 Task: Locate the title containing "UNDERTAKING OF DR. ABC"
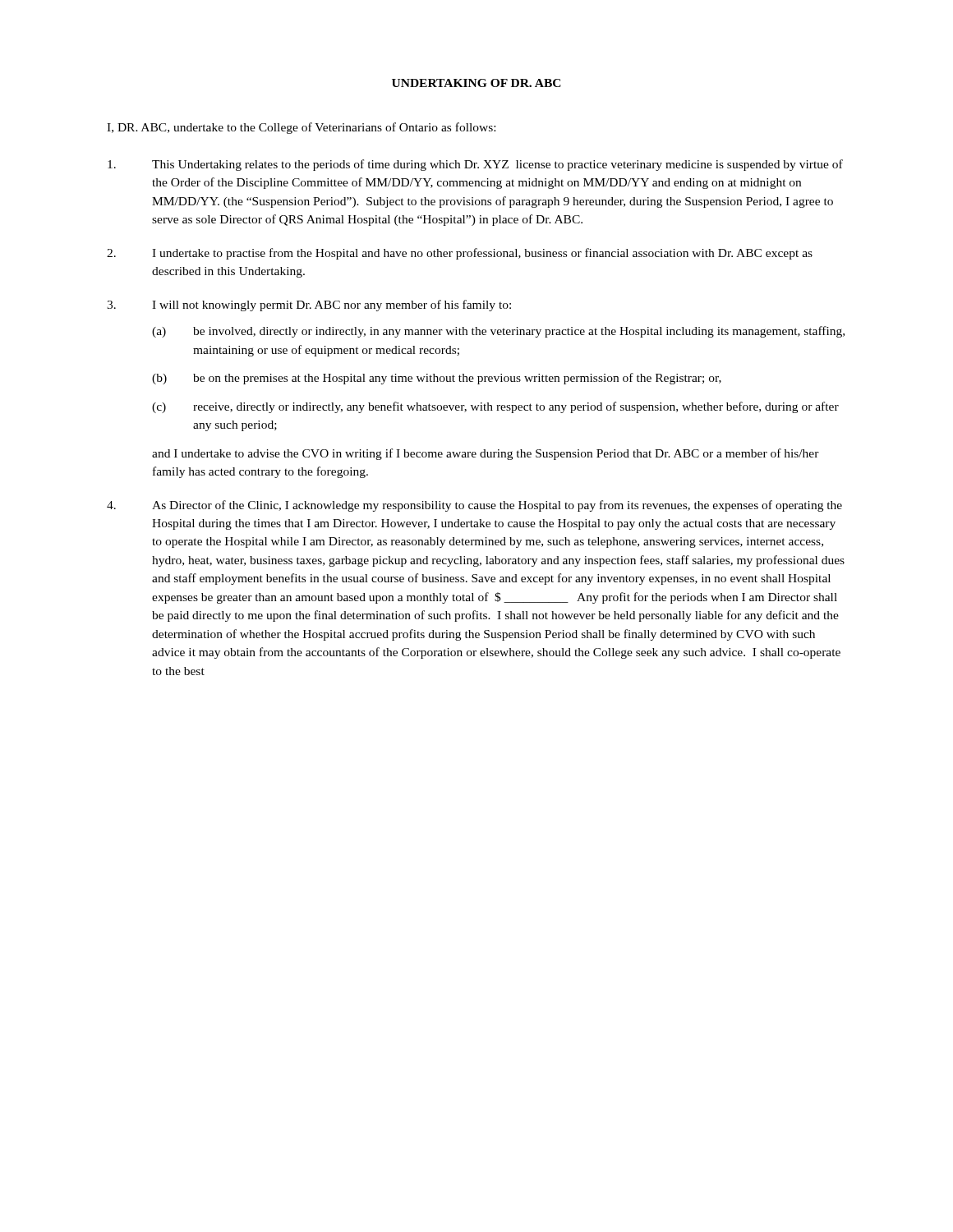click(x=476, y=83)
